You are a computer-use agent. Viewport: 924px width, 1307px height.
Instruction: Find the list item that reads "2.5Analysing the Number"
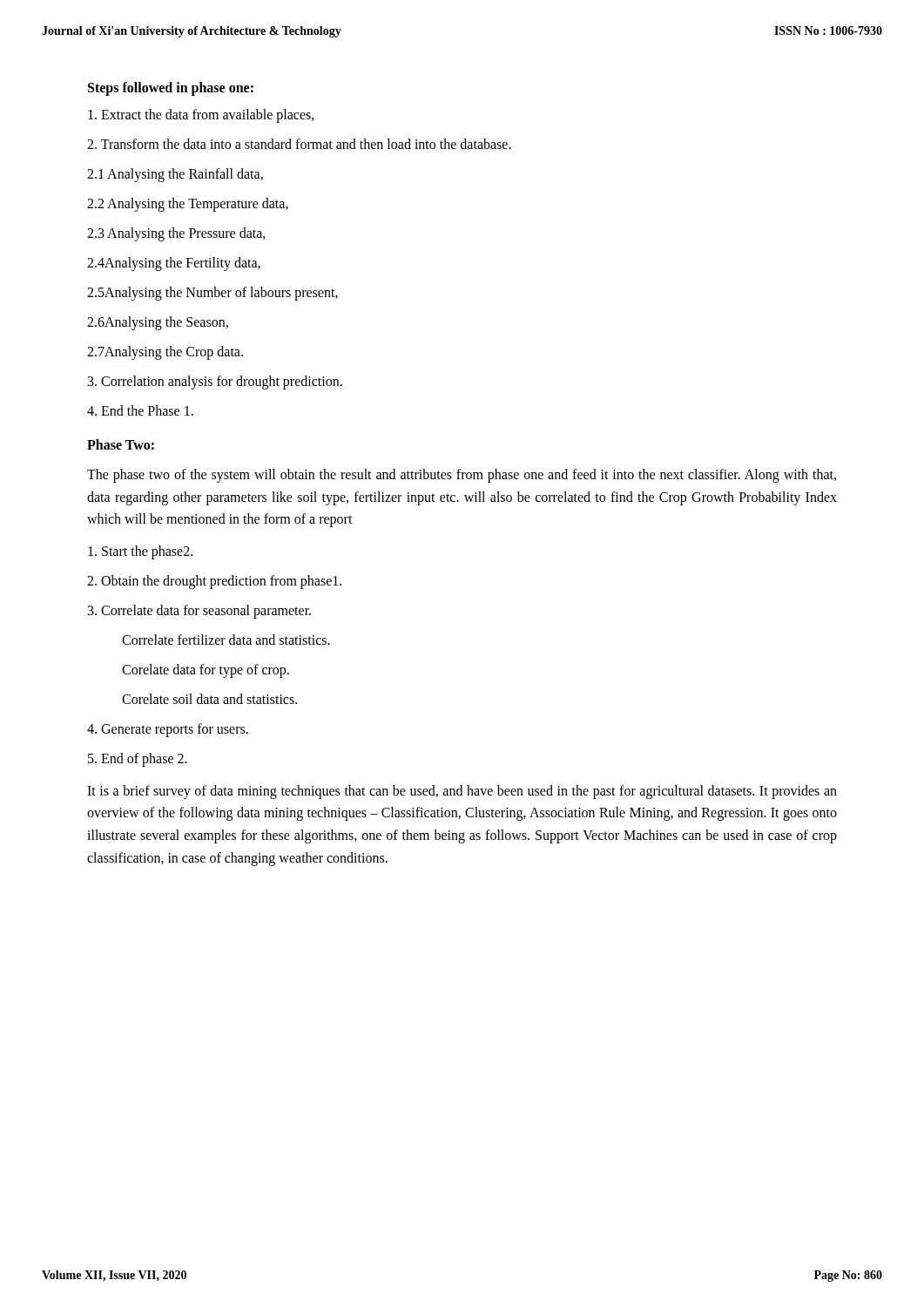[213, 292]
